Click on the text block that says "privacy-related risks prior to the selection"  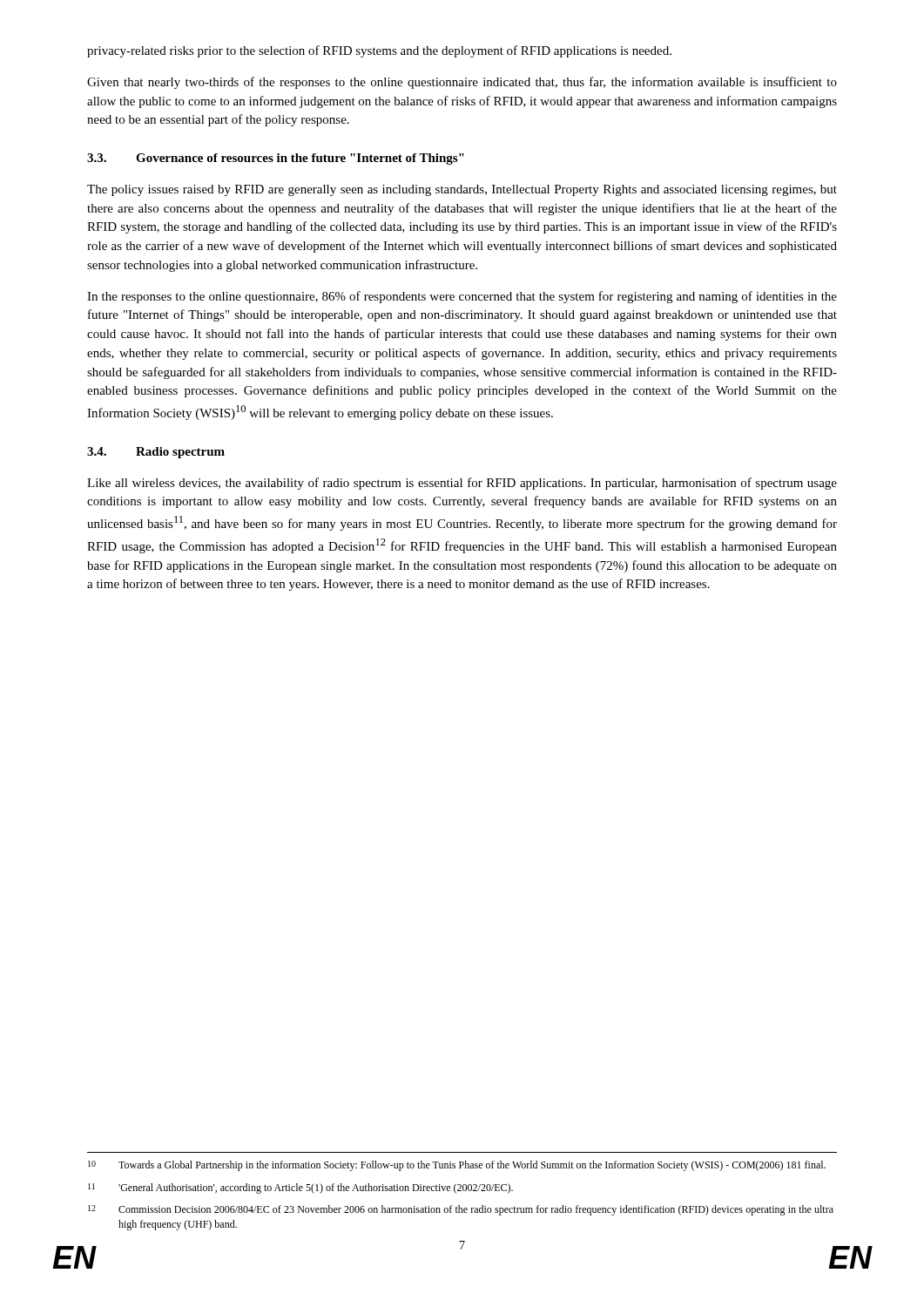click(x=462, y=51)
